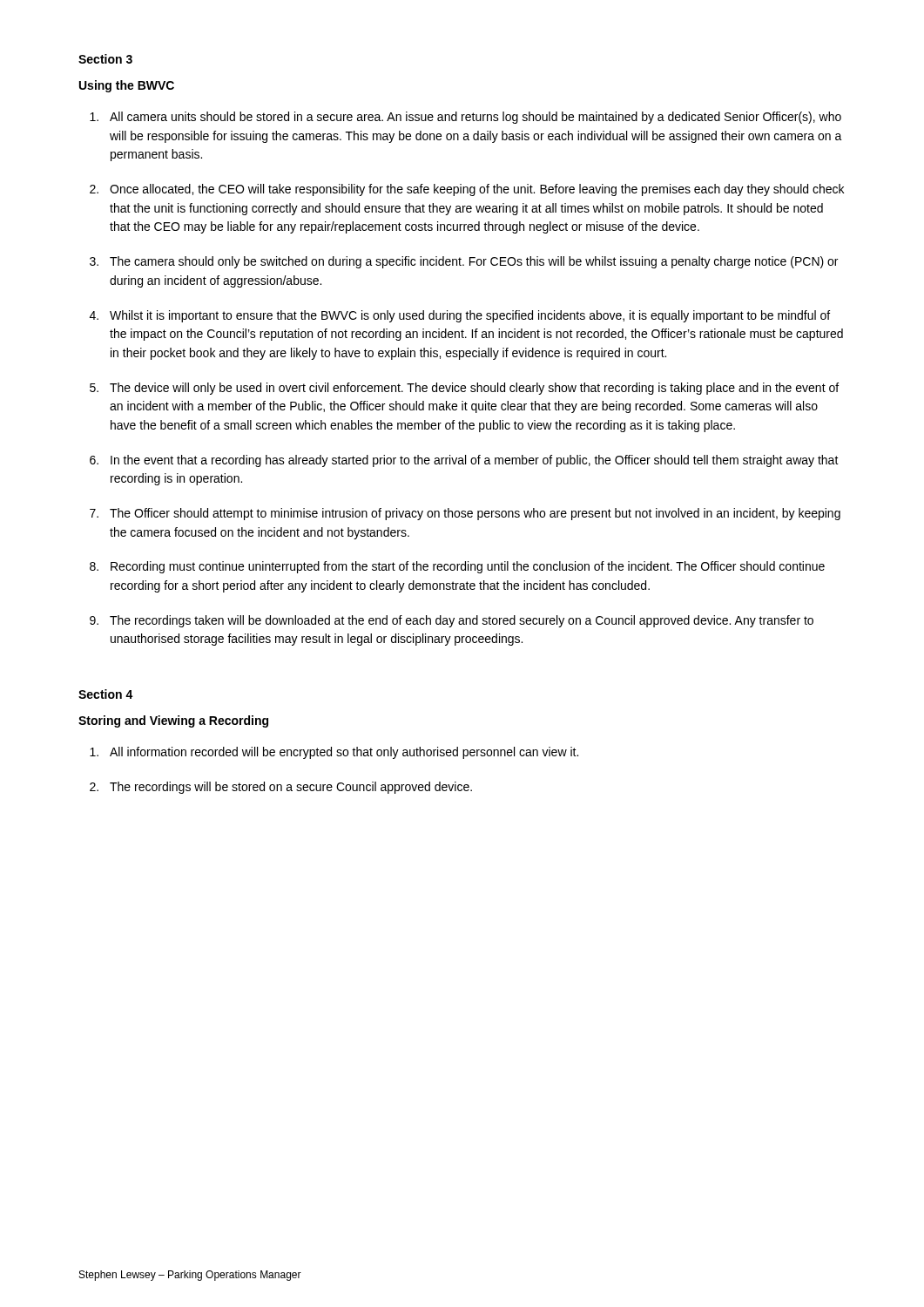The image size is (924, 1307).
Task: Click on the list item with the text "The device will only"
Action: 474,407
